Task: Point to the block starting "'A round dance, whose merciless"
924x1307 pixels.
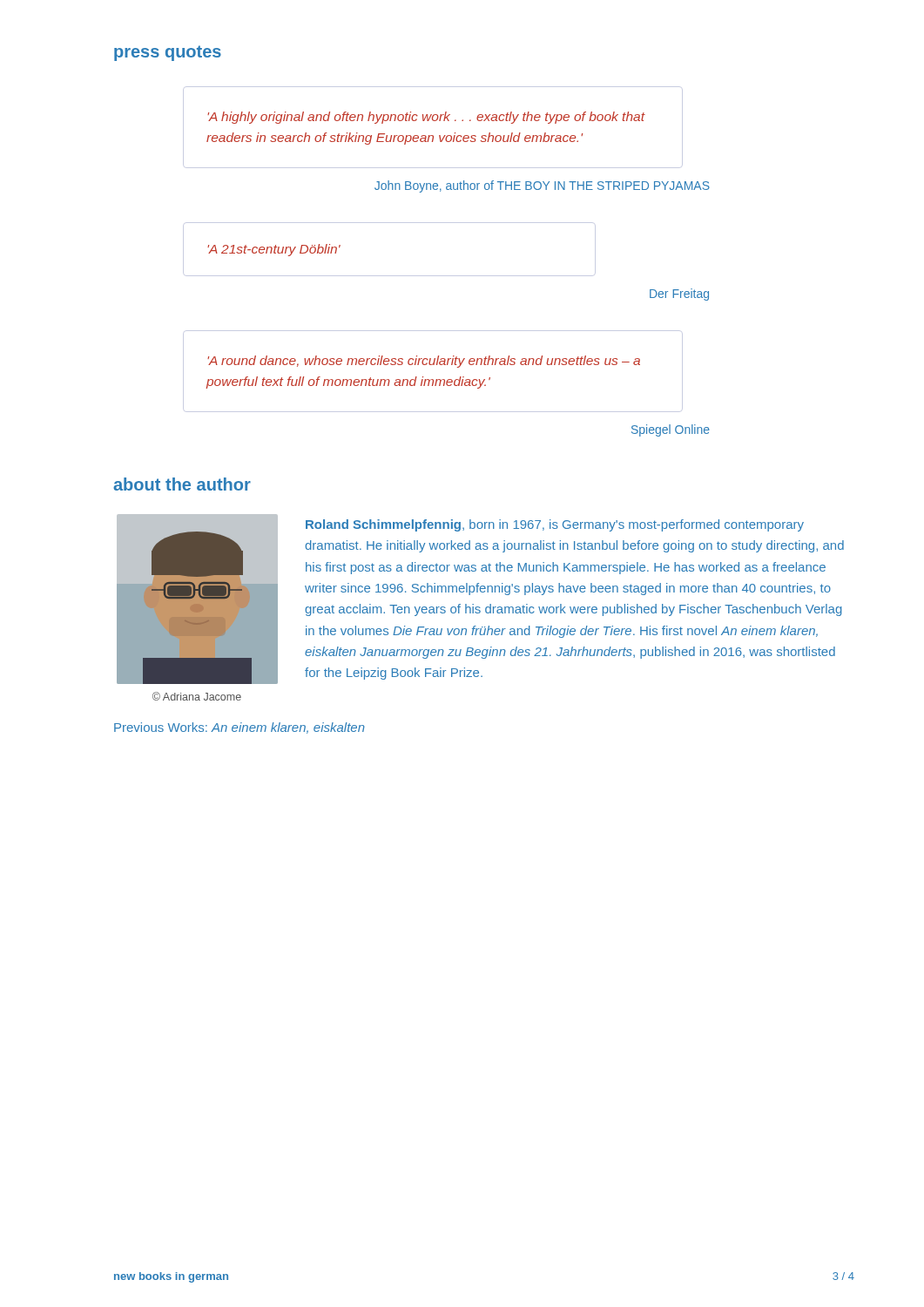Action: coord(424,371)
